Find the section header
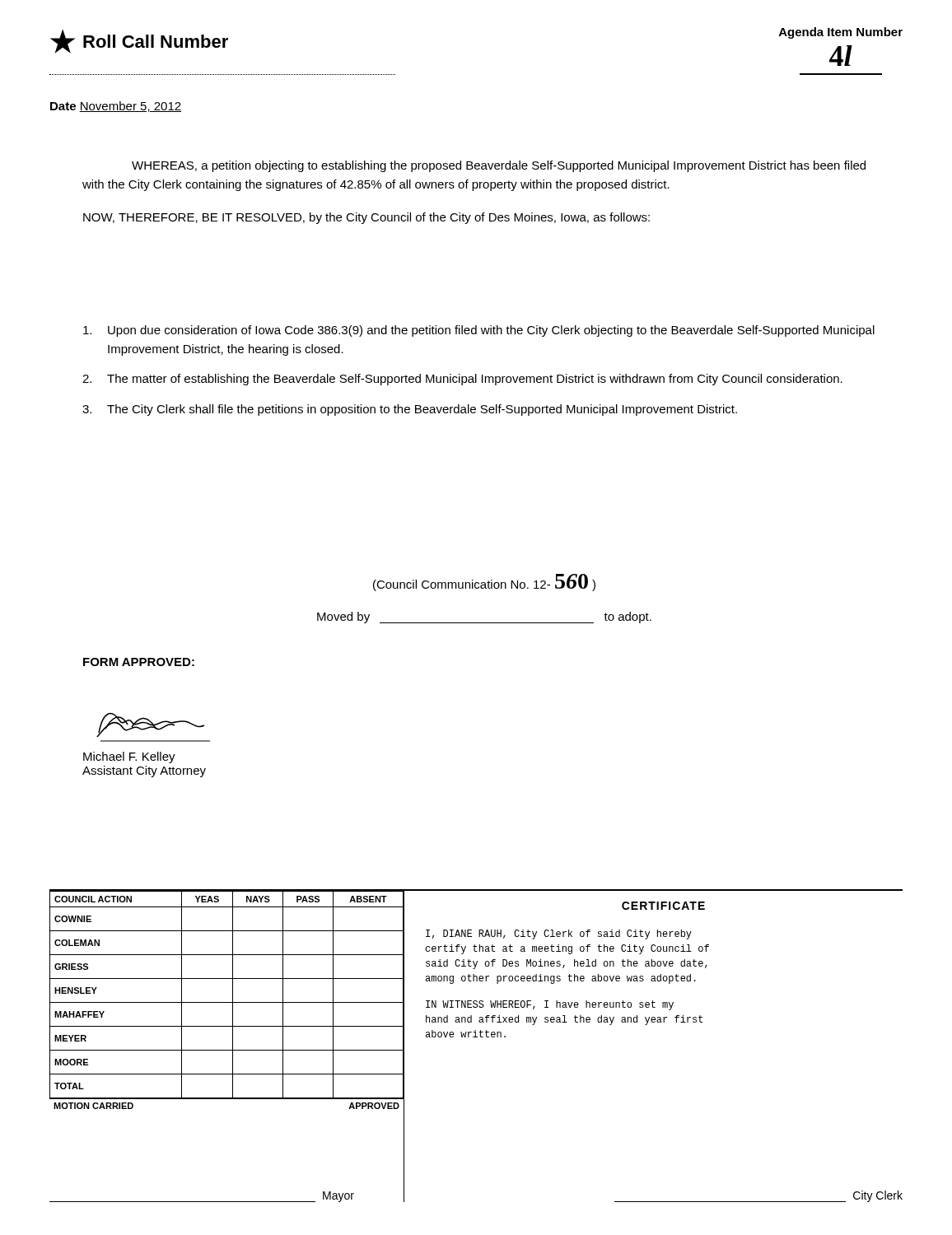This screenshot has height=1235, width=952. (x=664, y=906)
